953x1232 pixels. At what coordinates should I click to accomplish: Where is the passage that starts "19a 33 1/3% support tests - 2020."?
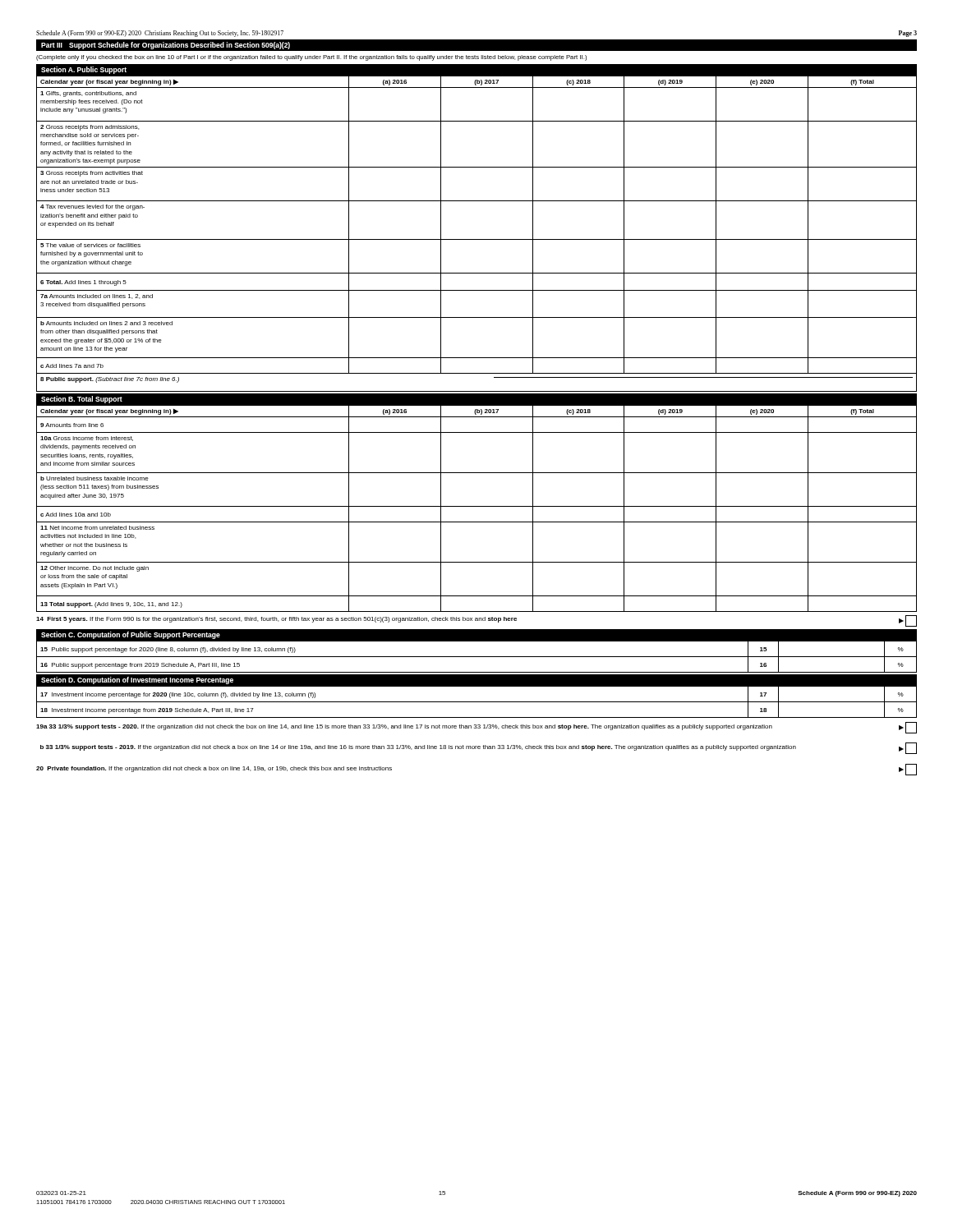(x=476, y=731)
